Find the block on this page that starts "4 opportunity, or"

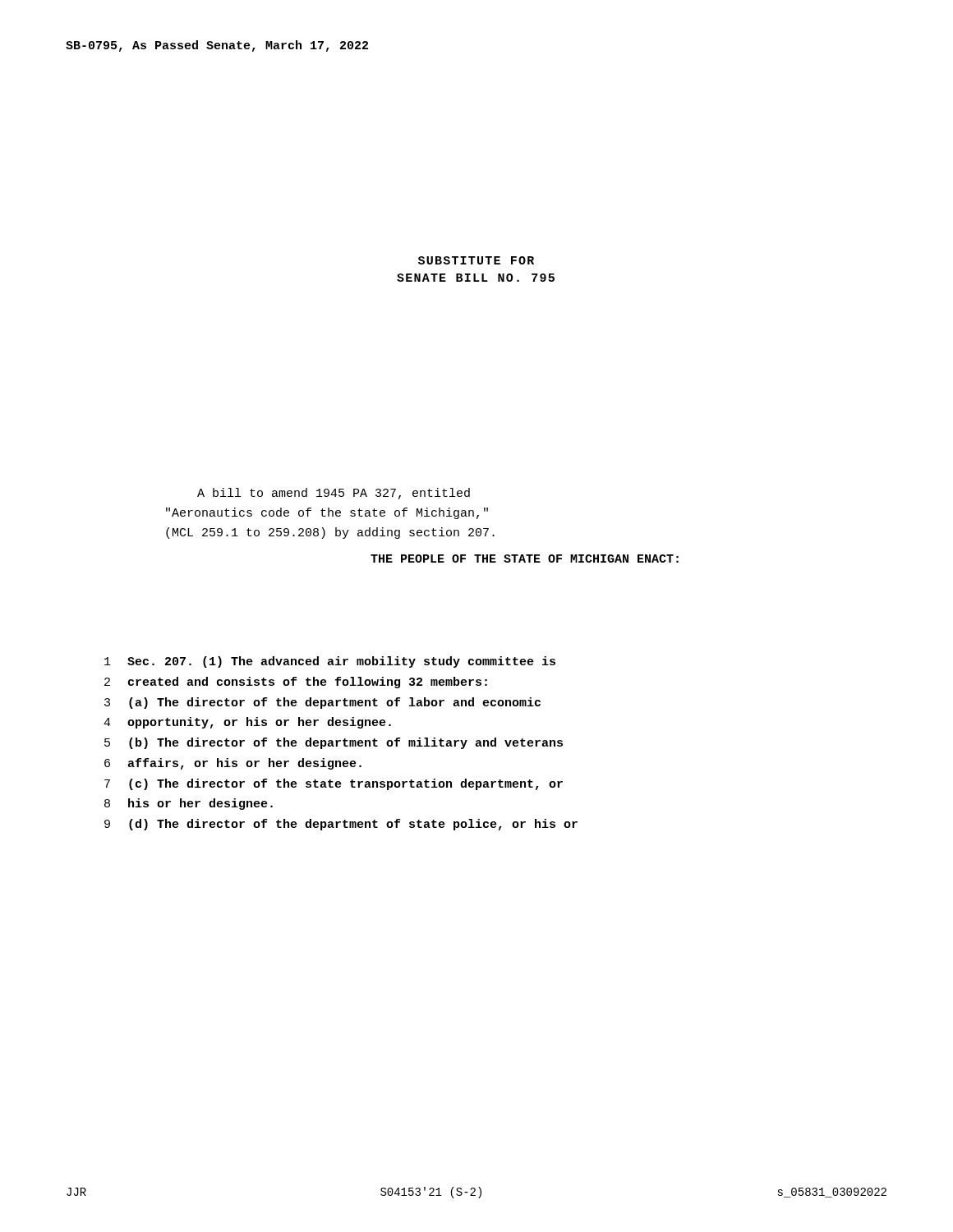point(247,723)
